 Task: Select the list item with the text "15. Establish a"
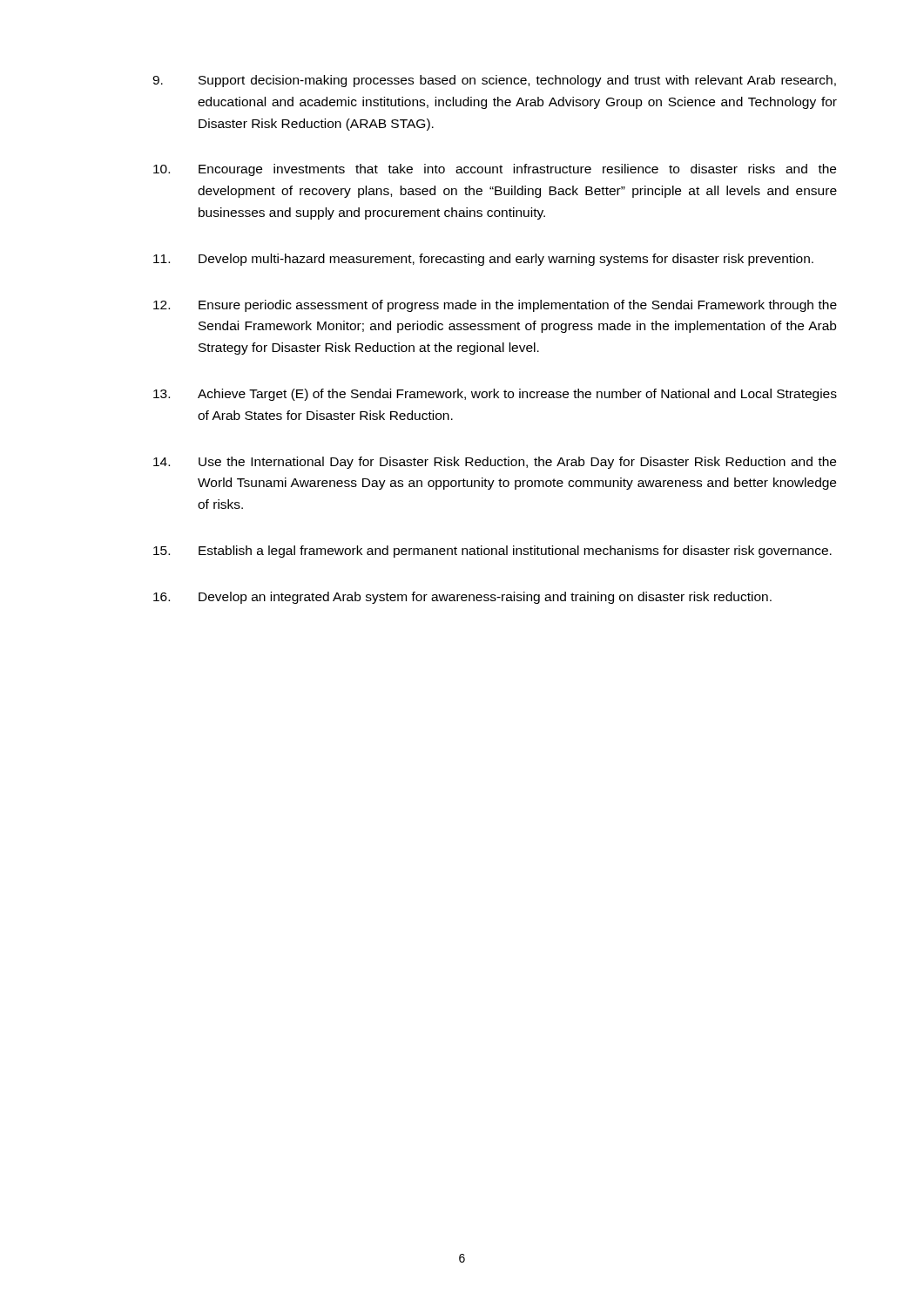495,551
